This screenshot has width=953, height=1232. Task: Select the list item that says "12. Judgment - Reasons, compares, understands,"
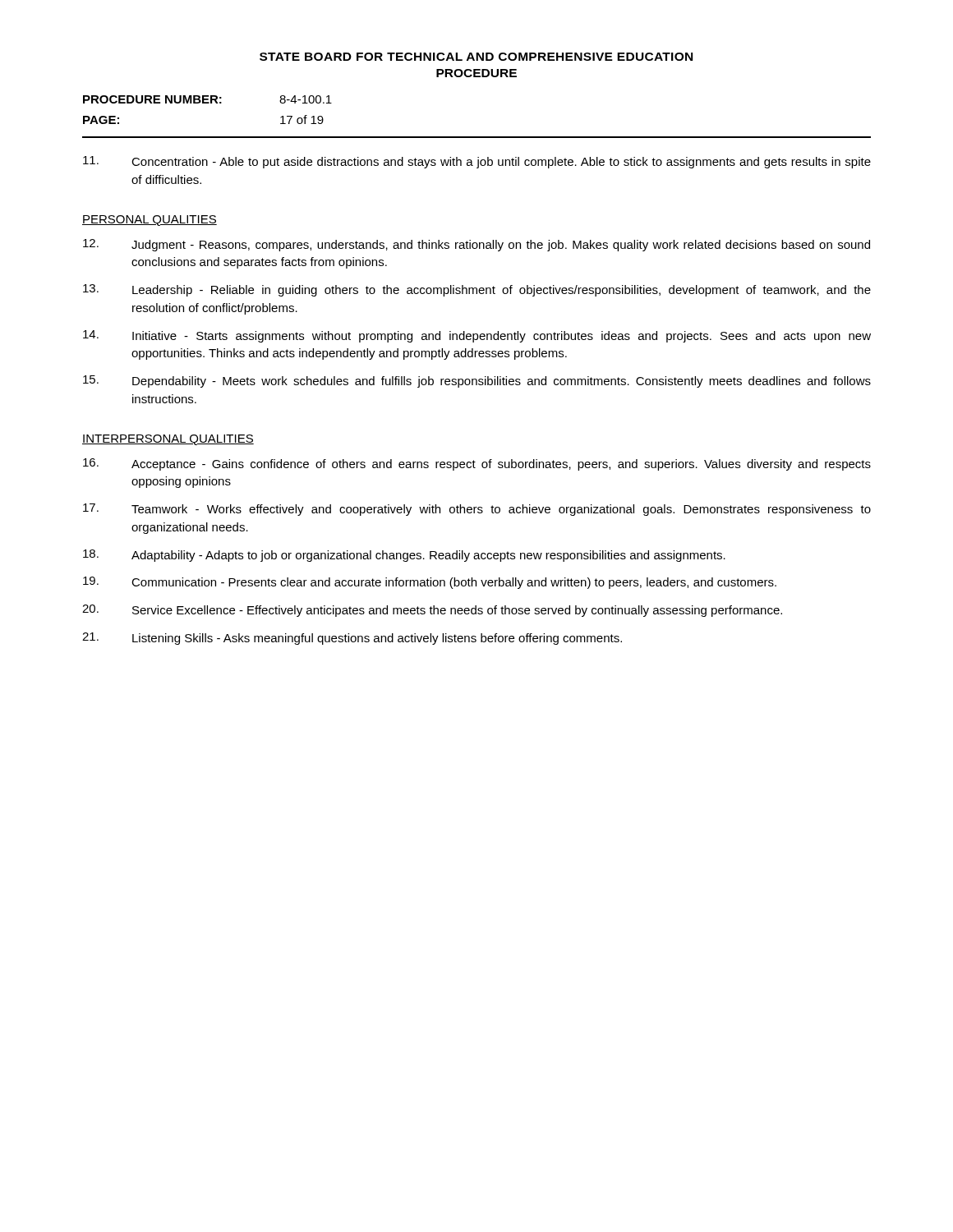(x=476, y=253)
